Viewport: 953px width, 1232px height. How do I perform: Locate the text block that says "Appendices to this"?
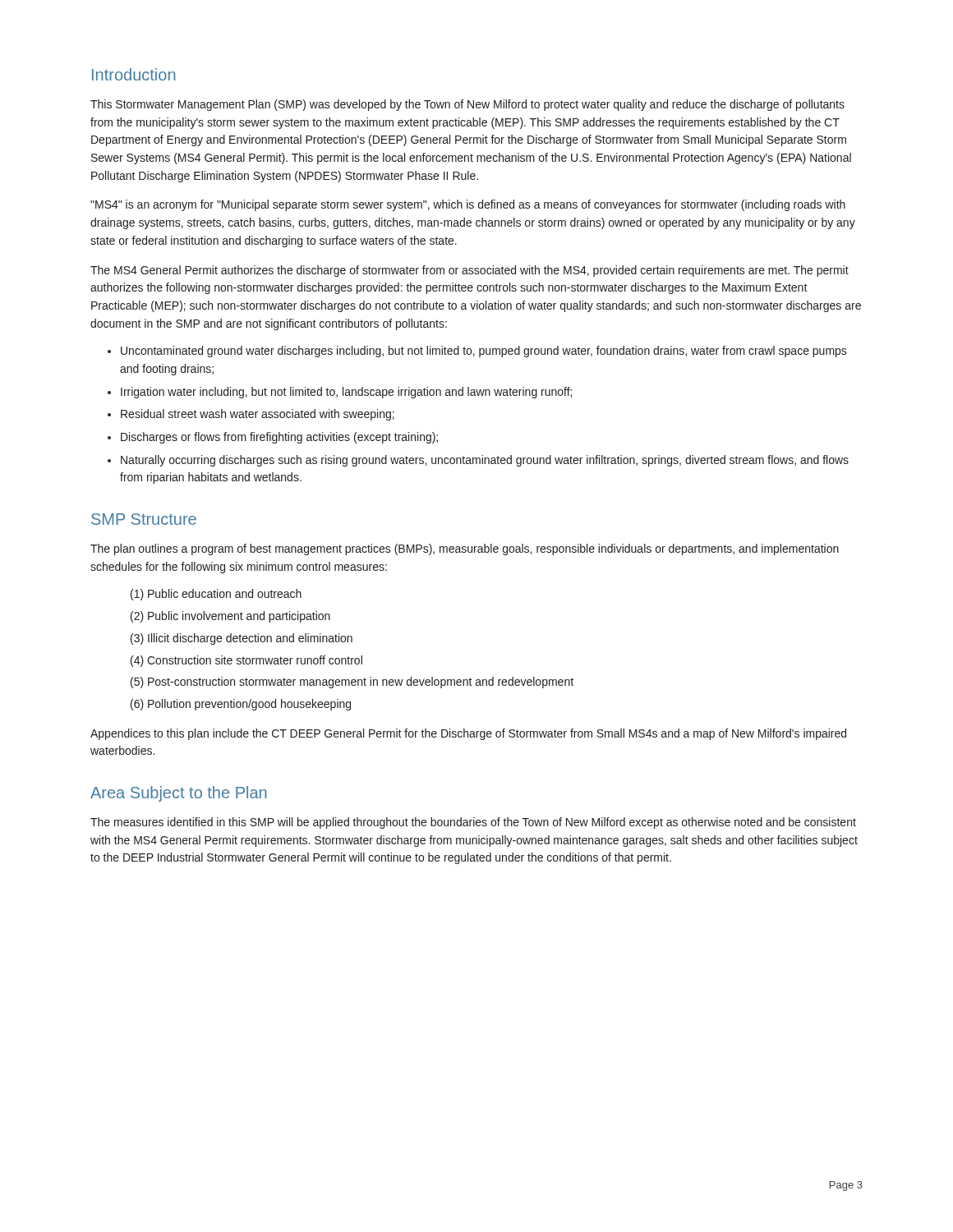click(476, 743)
